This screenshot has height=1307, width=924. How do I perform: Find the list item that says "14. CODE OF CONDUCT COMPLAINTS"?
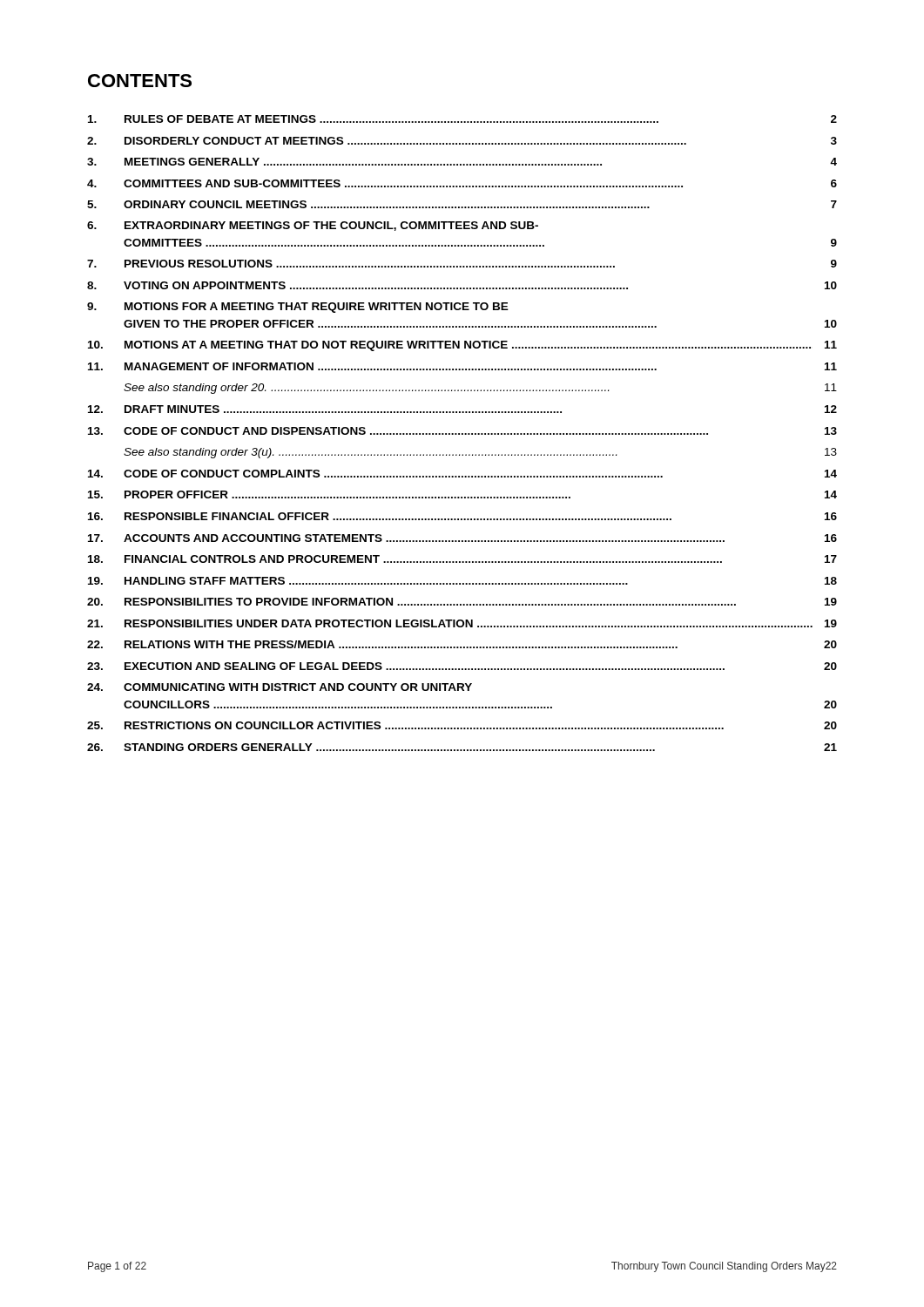(462, 474)
